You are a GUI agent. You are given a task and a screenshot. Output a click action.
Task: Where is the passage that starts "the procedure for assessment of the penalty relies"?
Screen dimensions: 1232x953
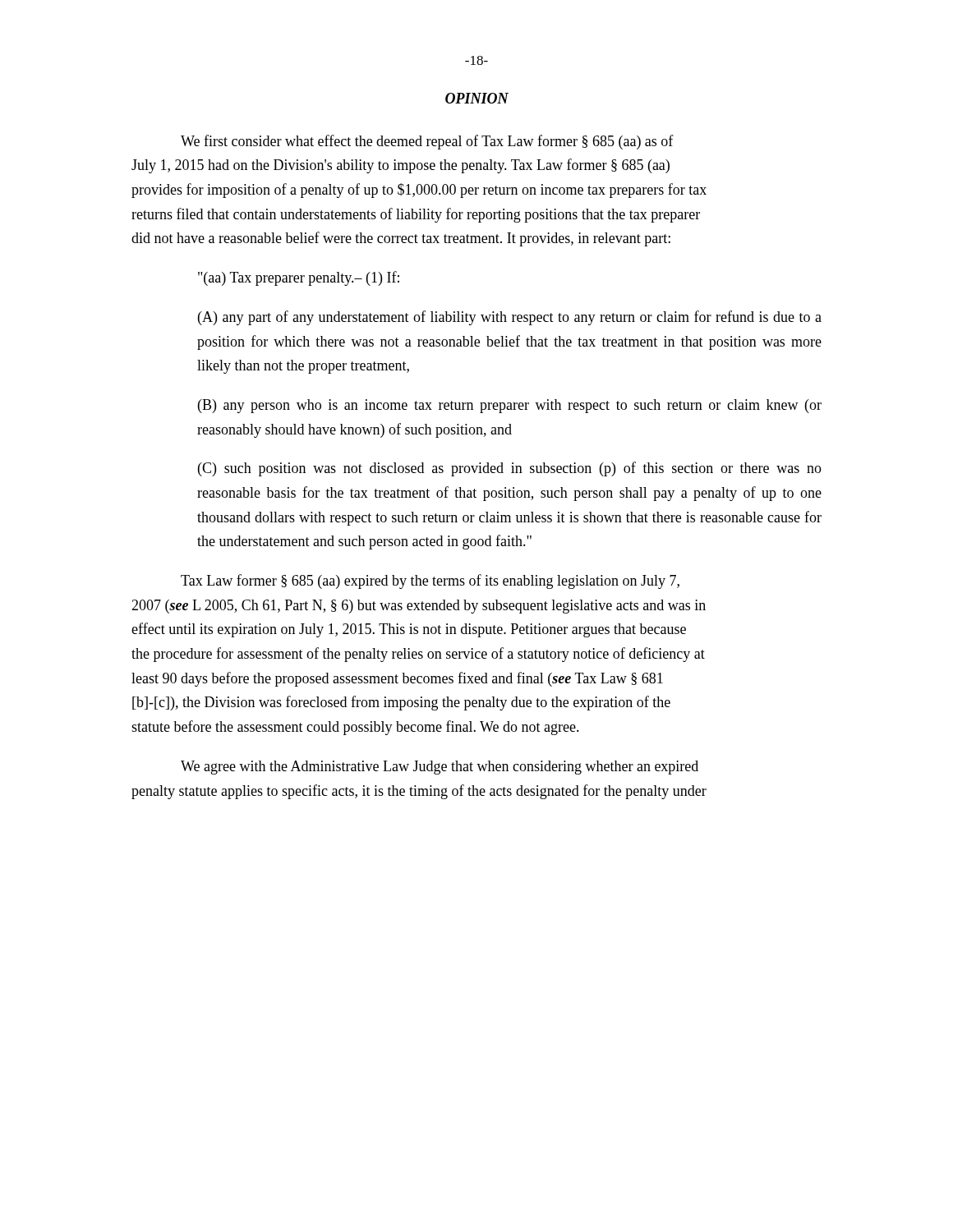(418, 654)
